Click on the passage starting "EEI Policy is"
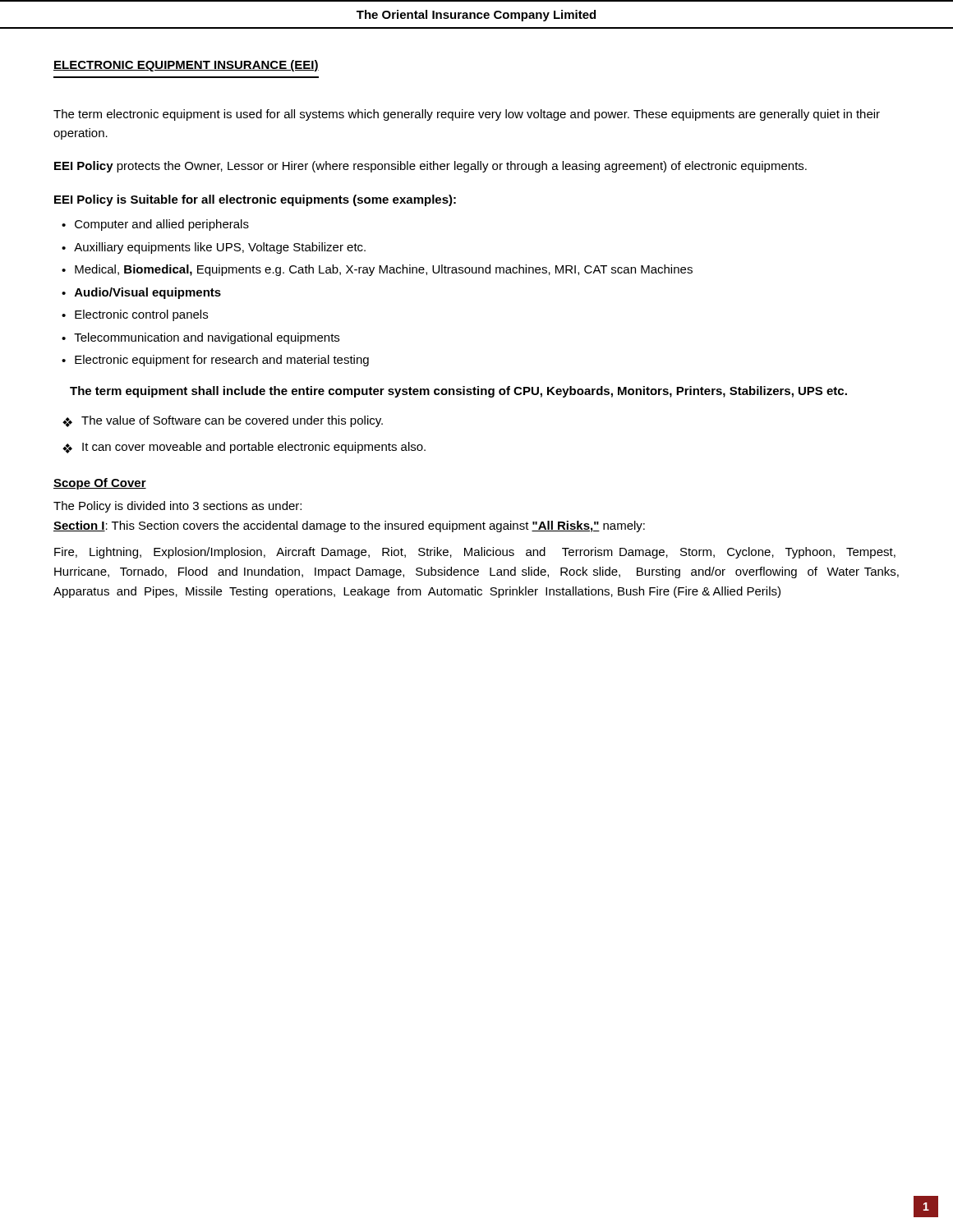The width and height of the screenshot is (953, 1232). tap(255, 199)
